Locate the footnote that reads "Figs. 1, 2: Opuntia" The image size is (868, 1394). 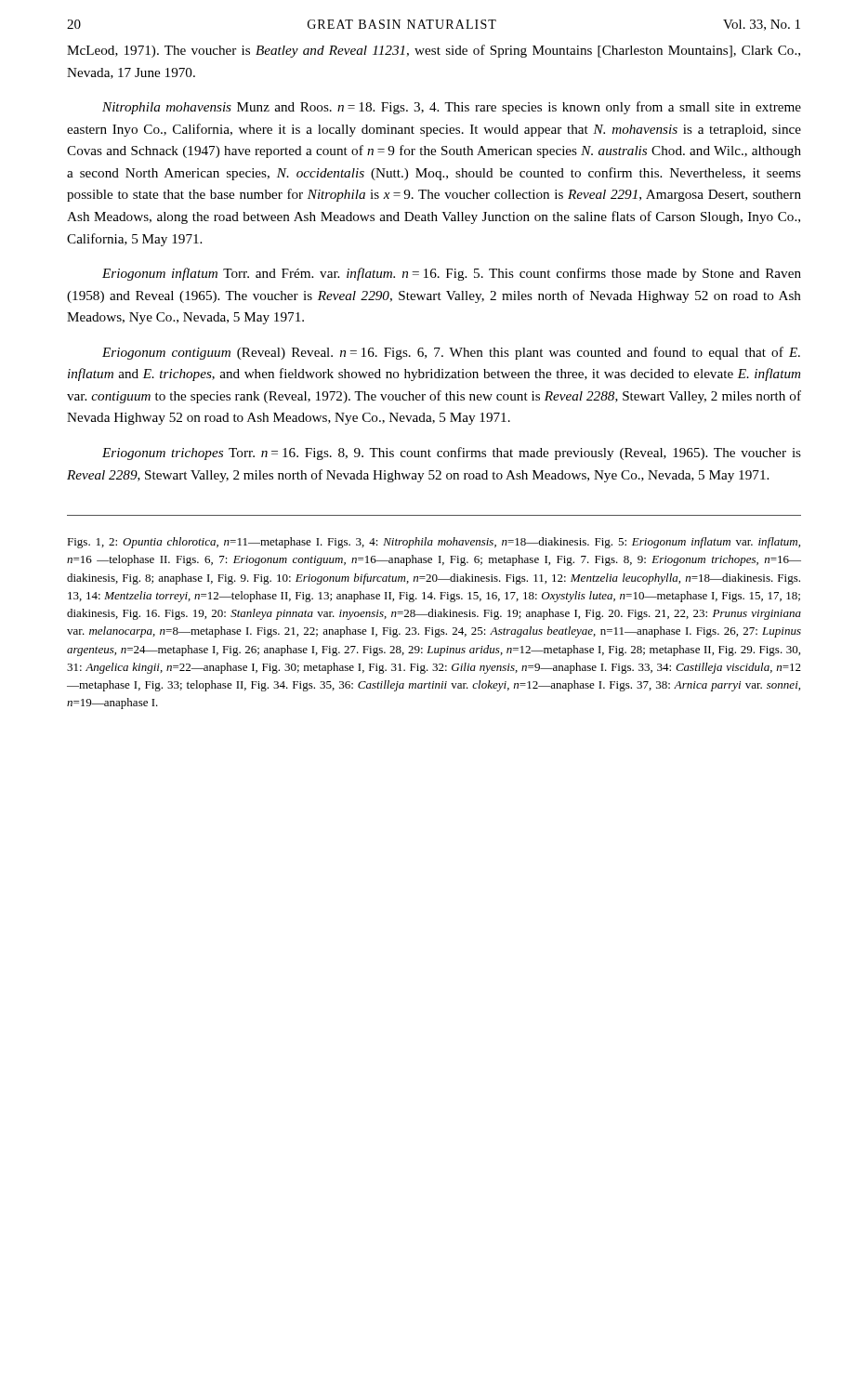[x=434, y=622]
